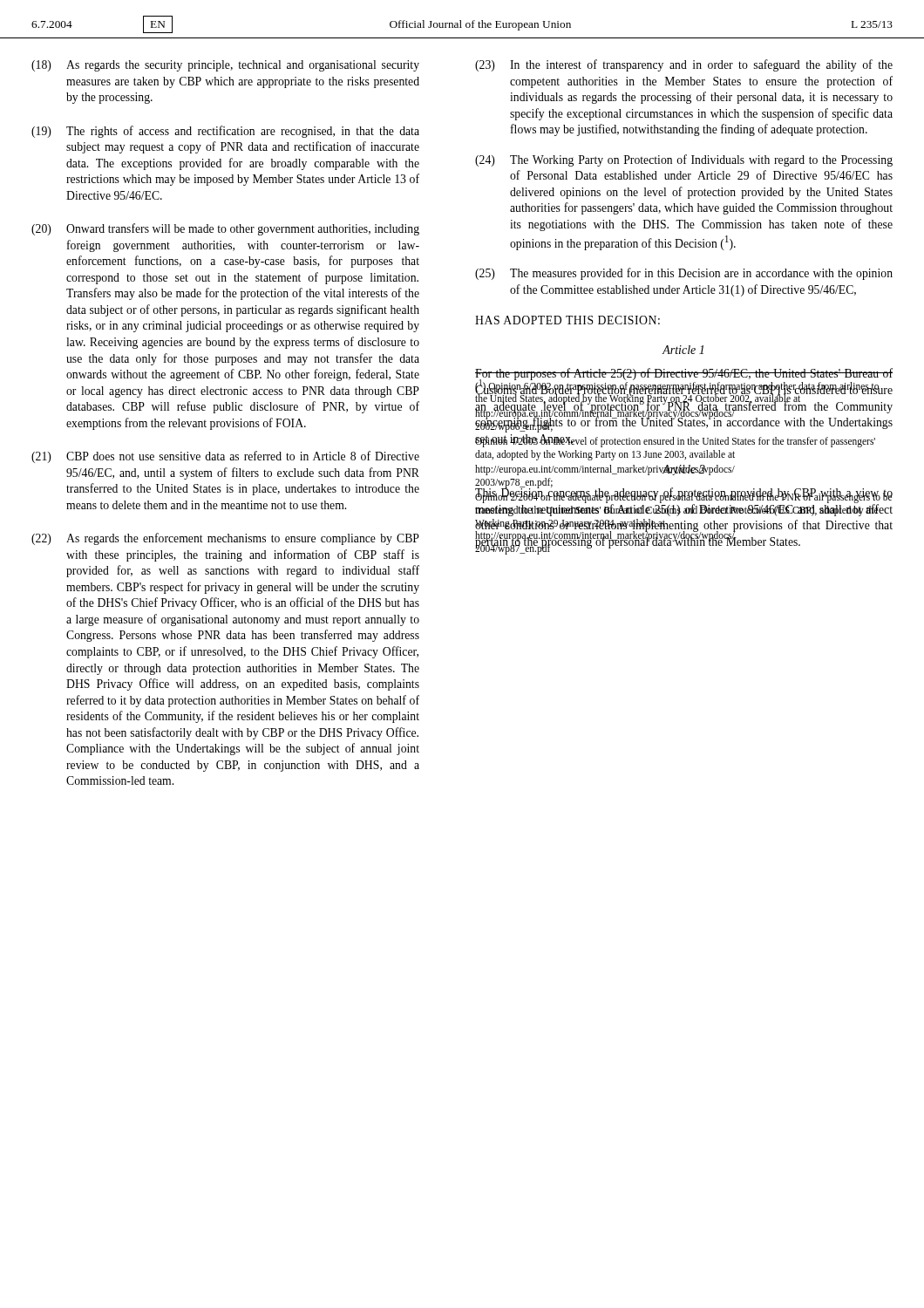Select the block starting "(19) The rights of access and rectification are"

(x=225, y=164)
